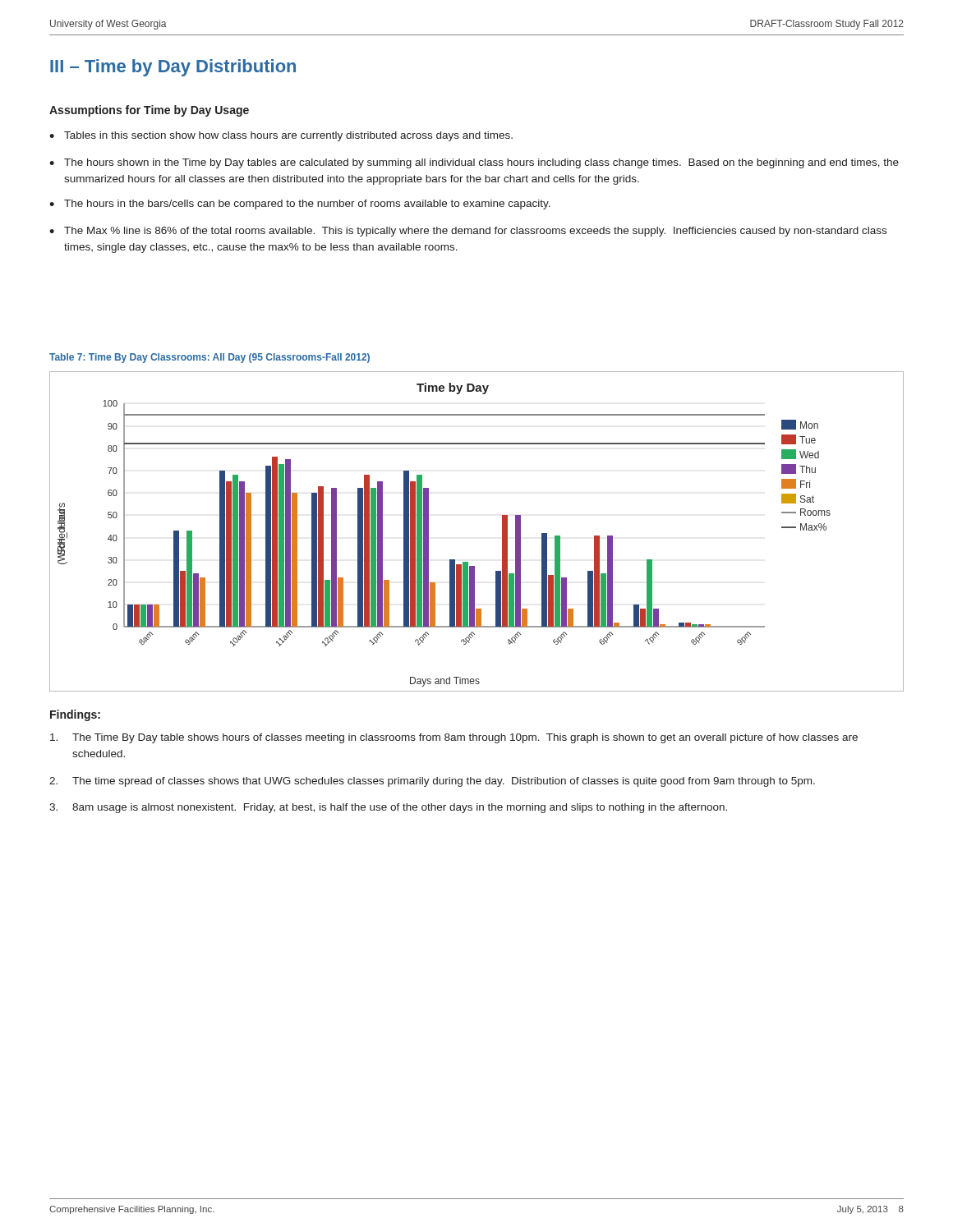Navigate to the region starting "• The hours in the"

pos(476,205)
